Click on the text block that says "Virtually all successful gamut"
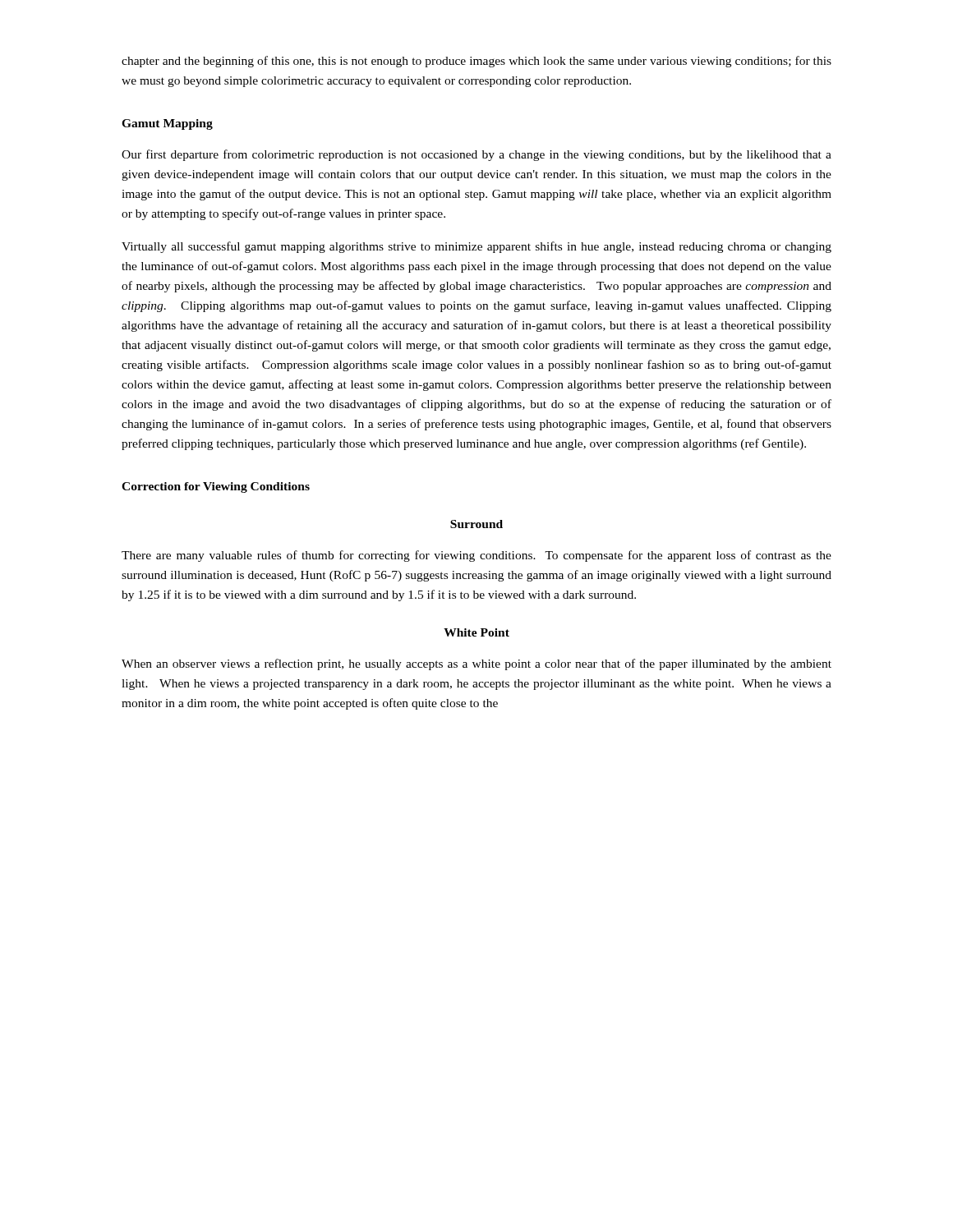 coord(476,345)
